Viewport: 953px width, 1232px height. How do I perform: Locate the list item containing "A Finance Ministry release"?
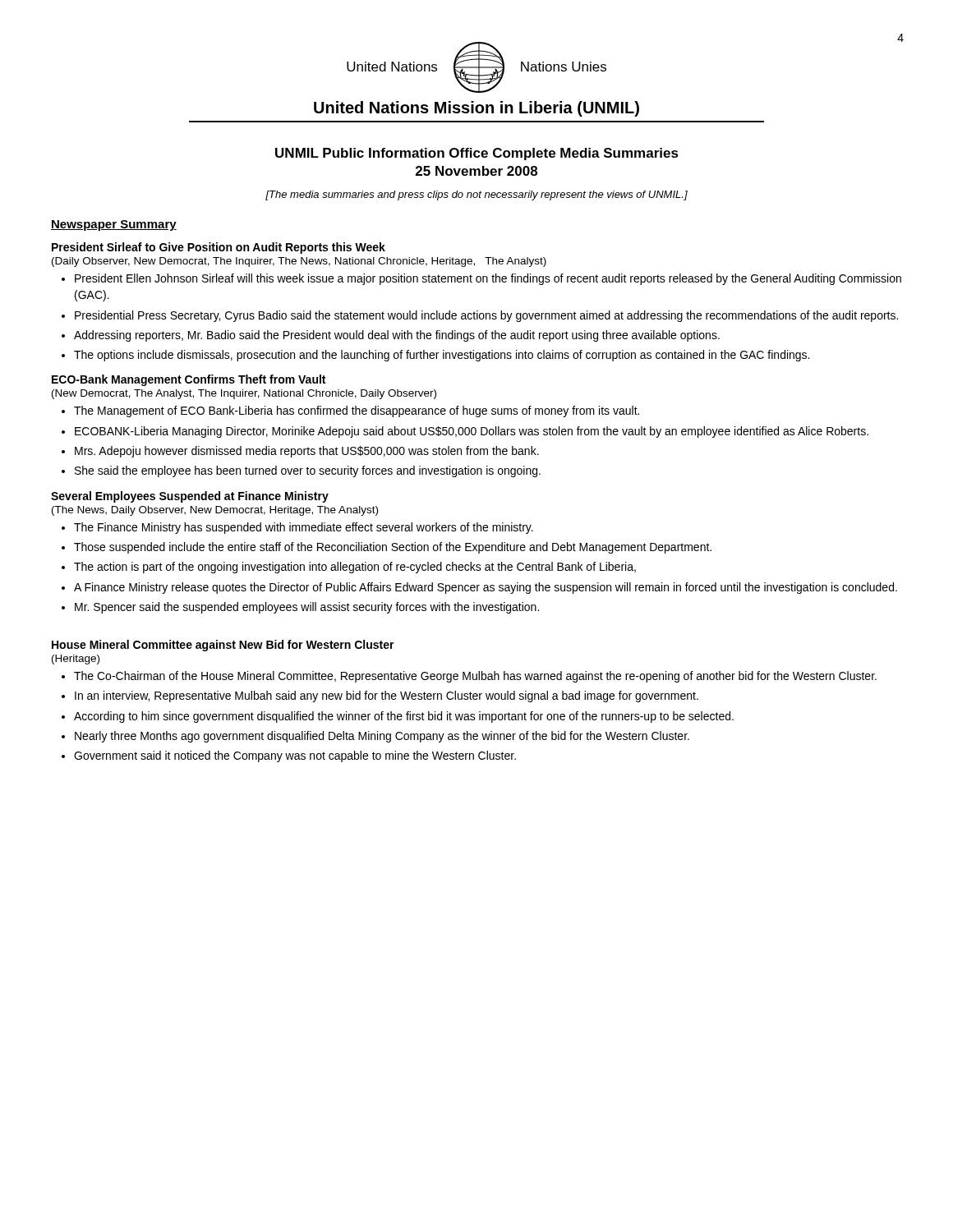(486, 587)
